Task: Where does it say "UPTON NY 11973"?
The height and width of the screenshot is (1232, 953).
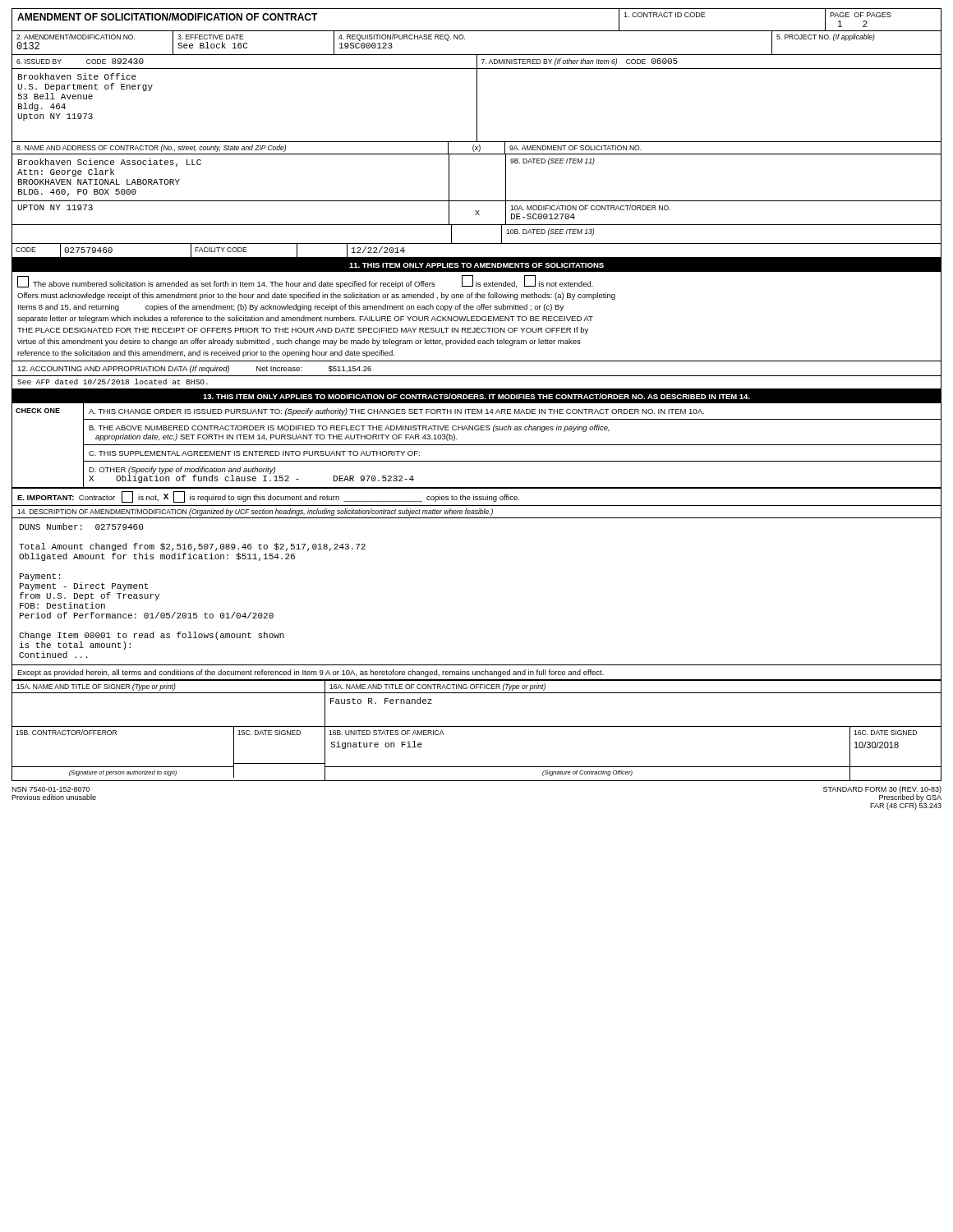Action: [x=55, y=208]
